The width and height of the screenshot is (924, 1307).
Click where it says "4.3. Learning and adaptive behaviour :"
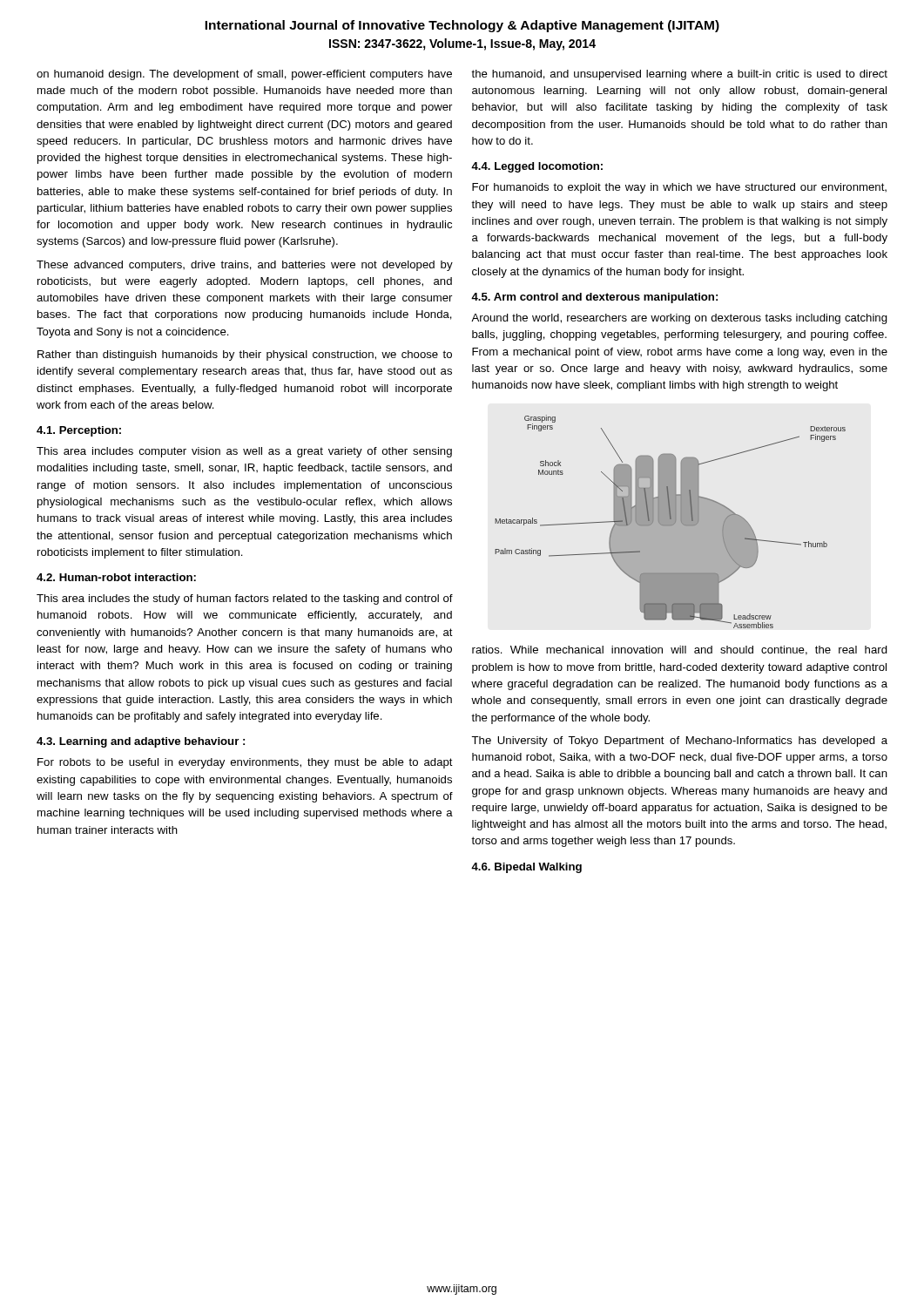coord(141,741)
